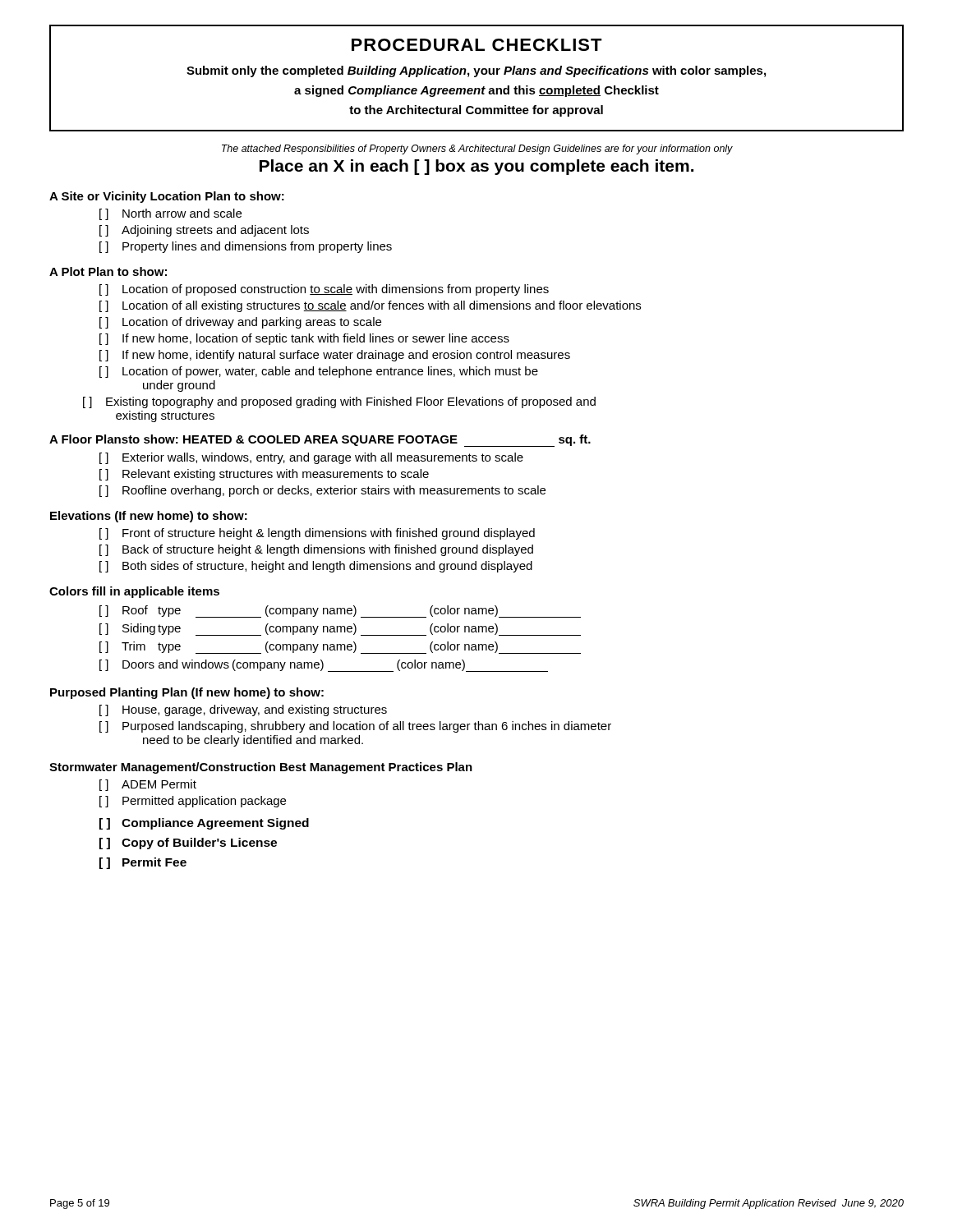Point to the block starting "[ ] Location of proposed construction to scale"

click(x=324, y=289)
